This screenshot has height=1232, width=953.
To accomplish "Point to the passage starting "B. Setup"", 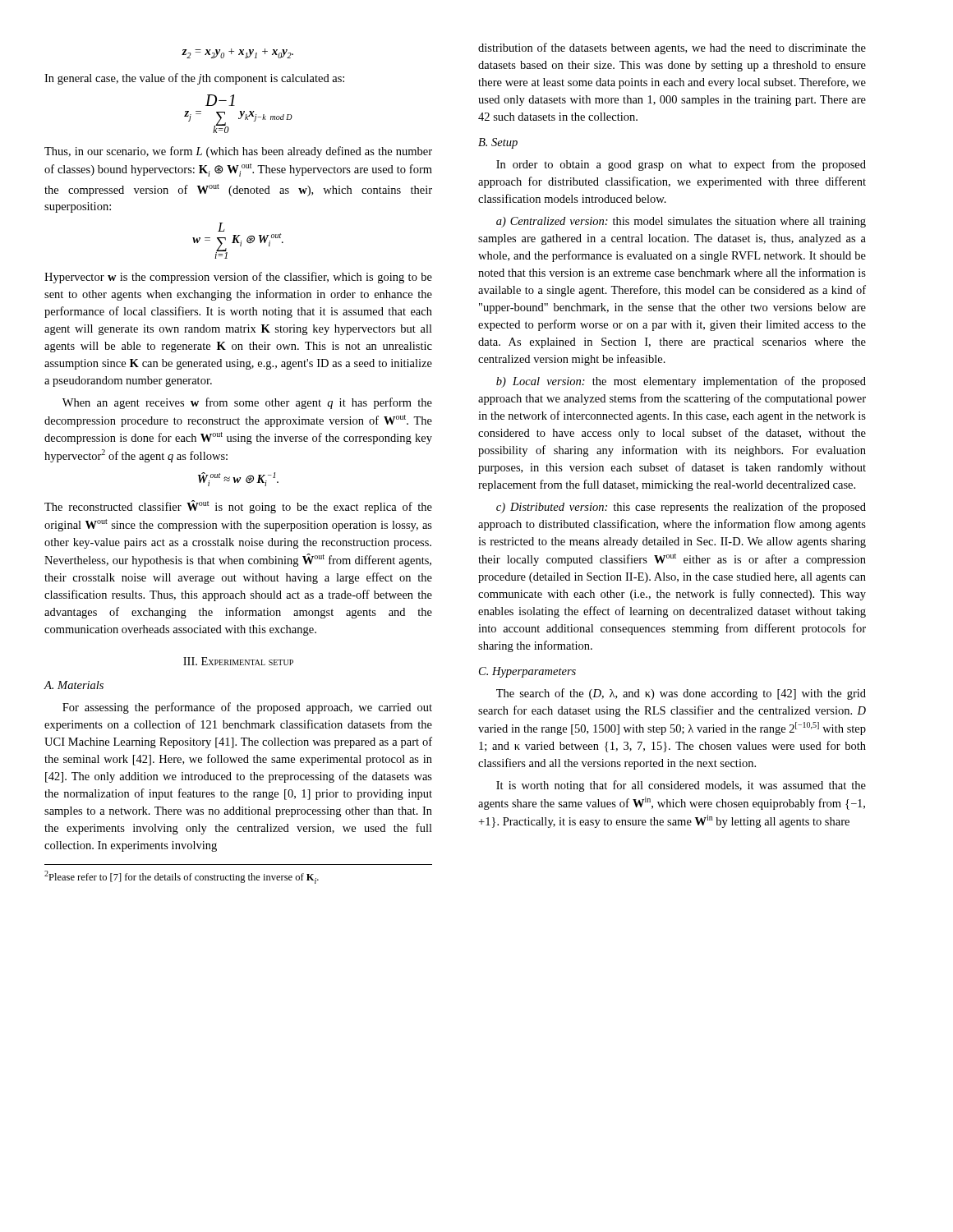I will pos(498,142).
